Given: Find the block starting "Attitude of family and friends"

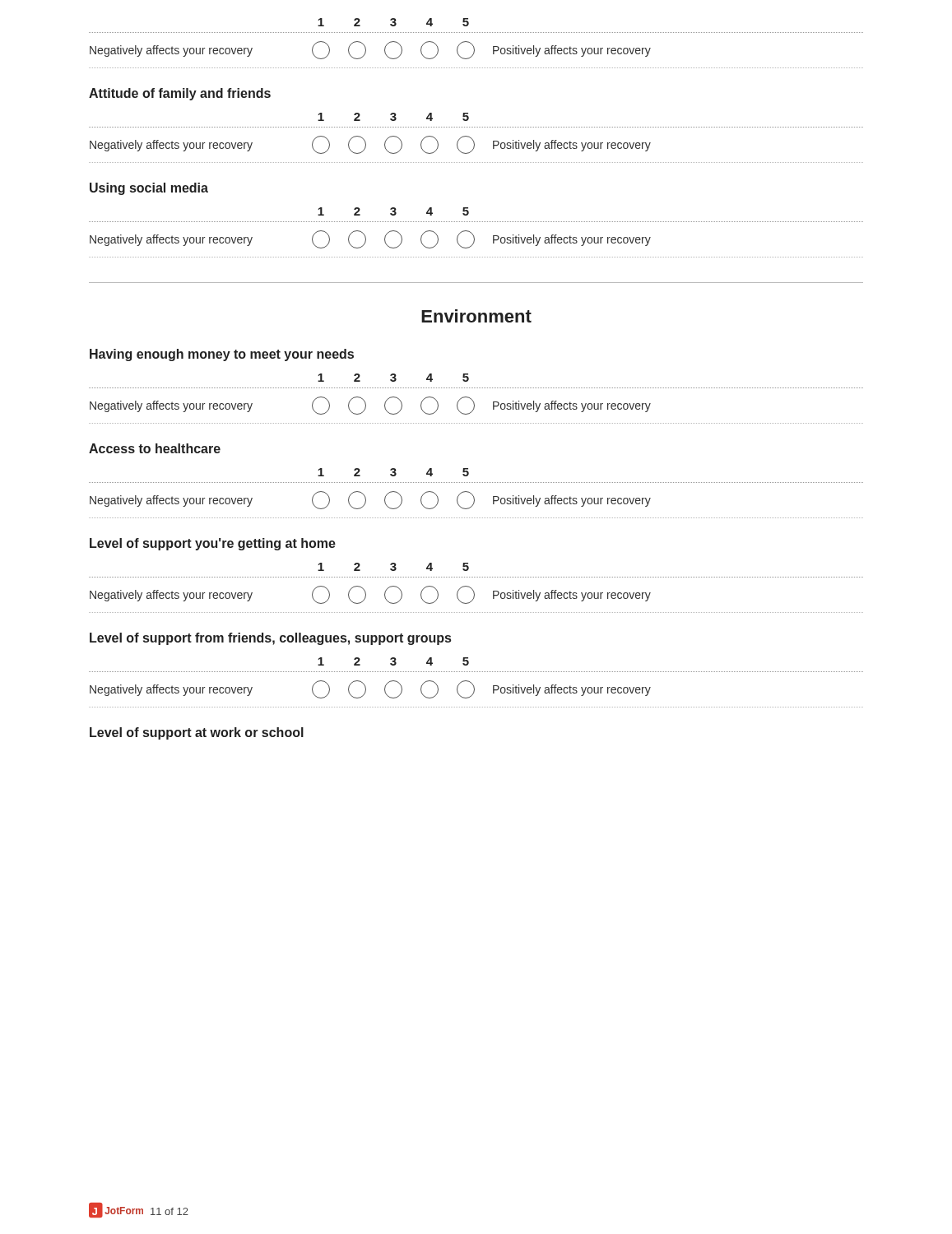Looking at the screenshot, I should [180, 93].
